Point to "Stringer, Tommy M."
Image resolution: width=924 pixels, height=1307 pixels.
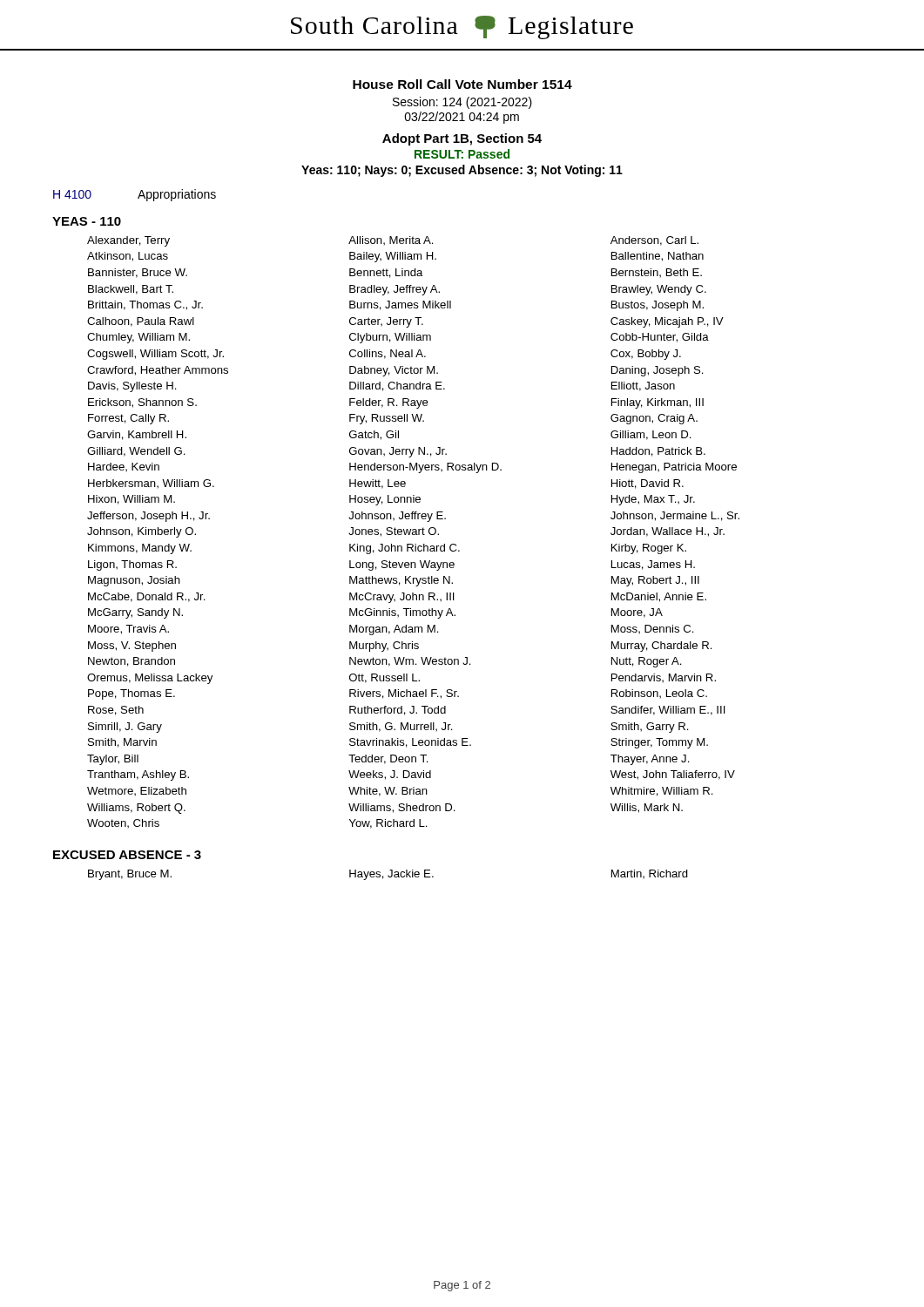[x=660, y=742]
